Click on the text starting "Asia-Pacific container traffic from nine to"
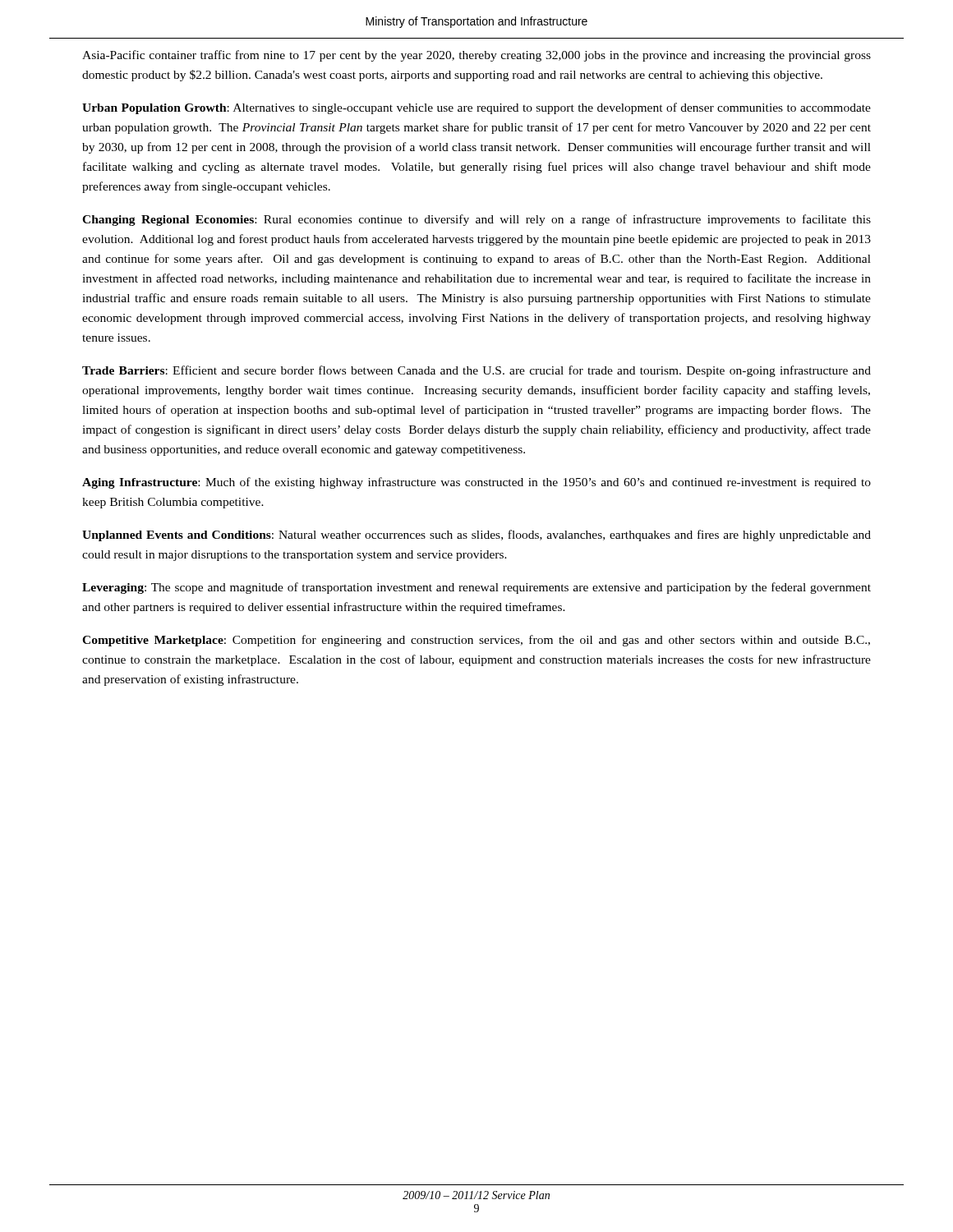Viewport: 953px width, 1232px height. [476, 64]
